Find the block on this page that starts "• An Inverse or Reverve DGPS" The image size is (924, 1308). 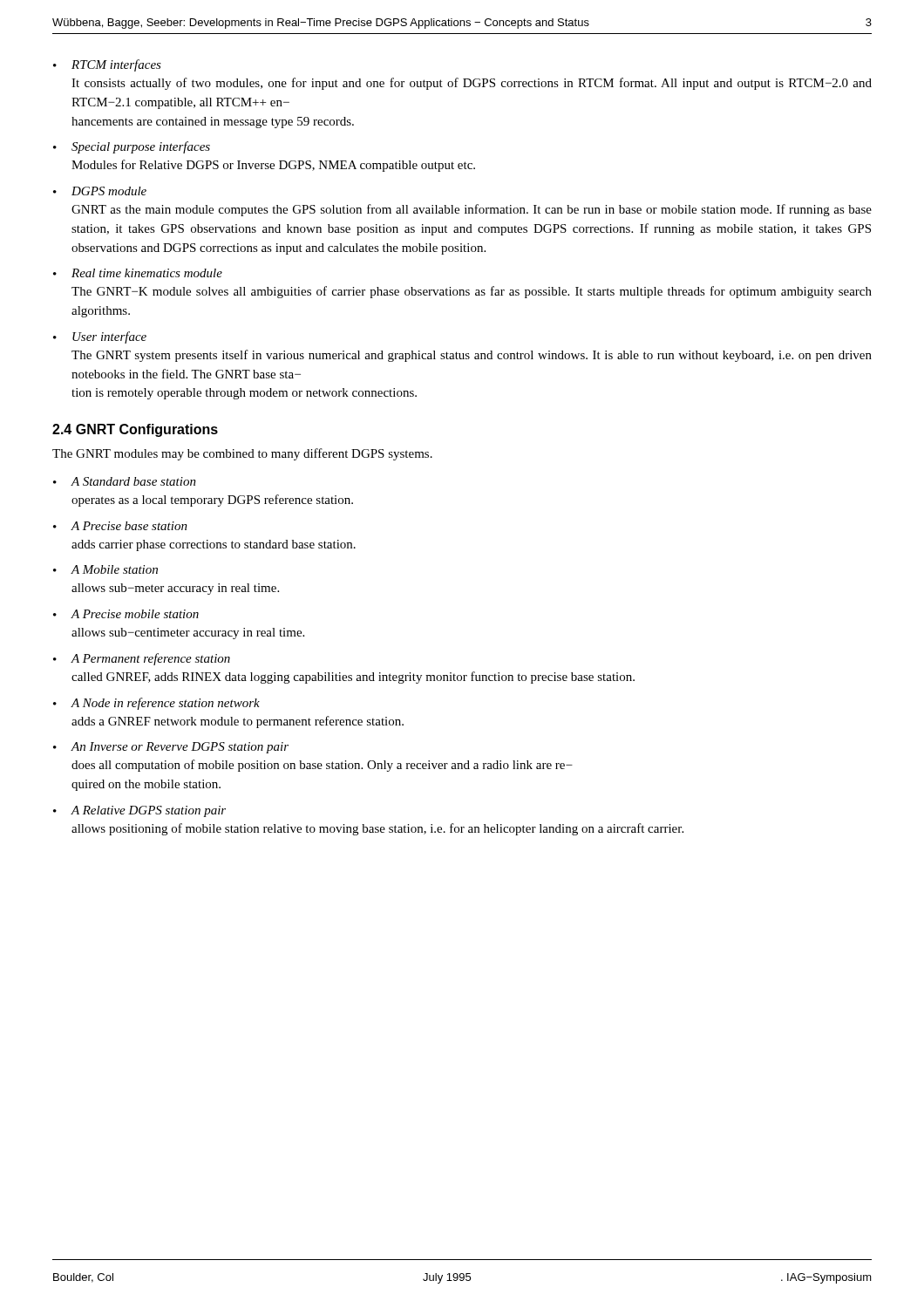click(x=462, y=767)
